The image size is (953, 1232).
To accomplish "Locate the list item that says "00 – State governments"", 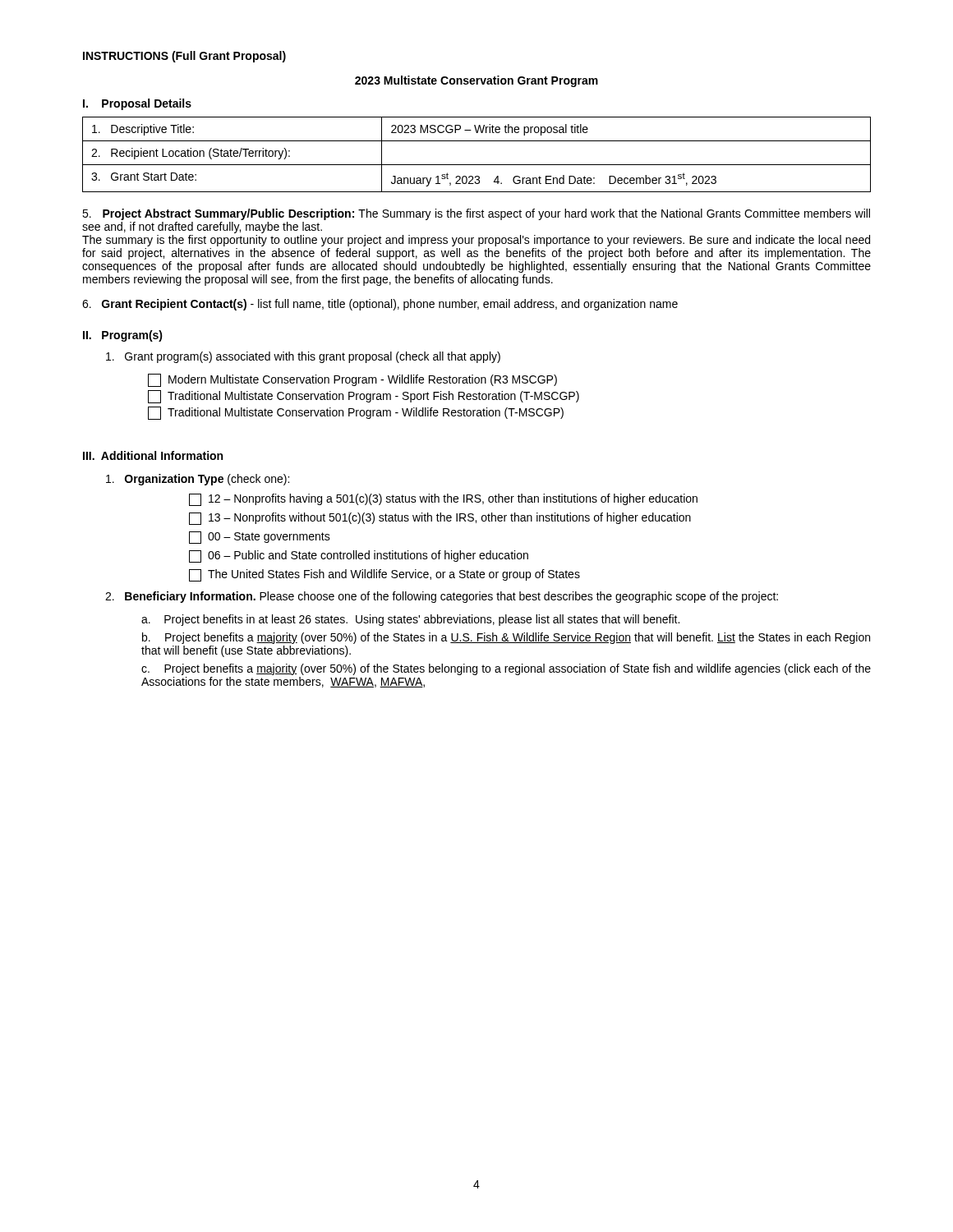I will tap(260, 536).
